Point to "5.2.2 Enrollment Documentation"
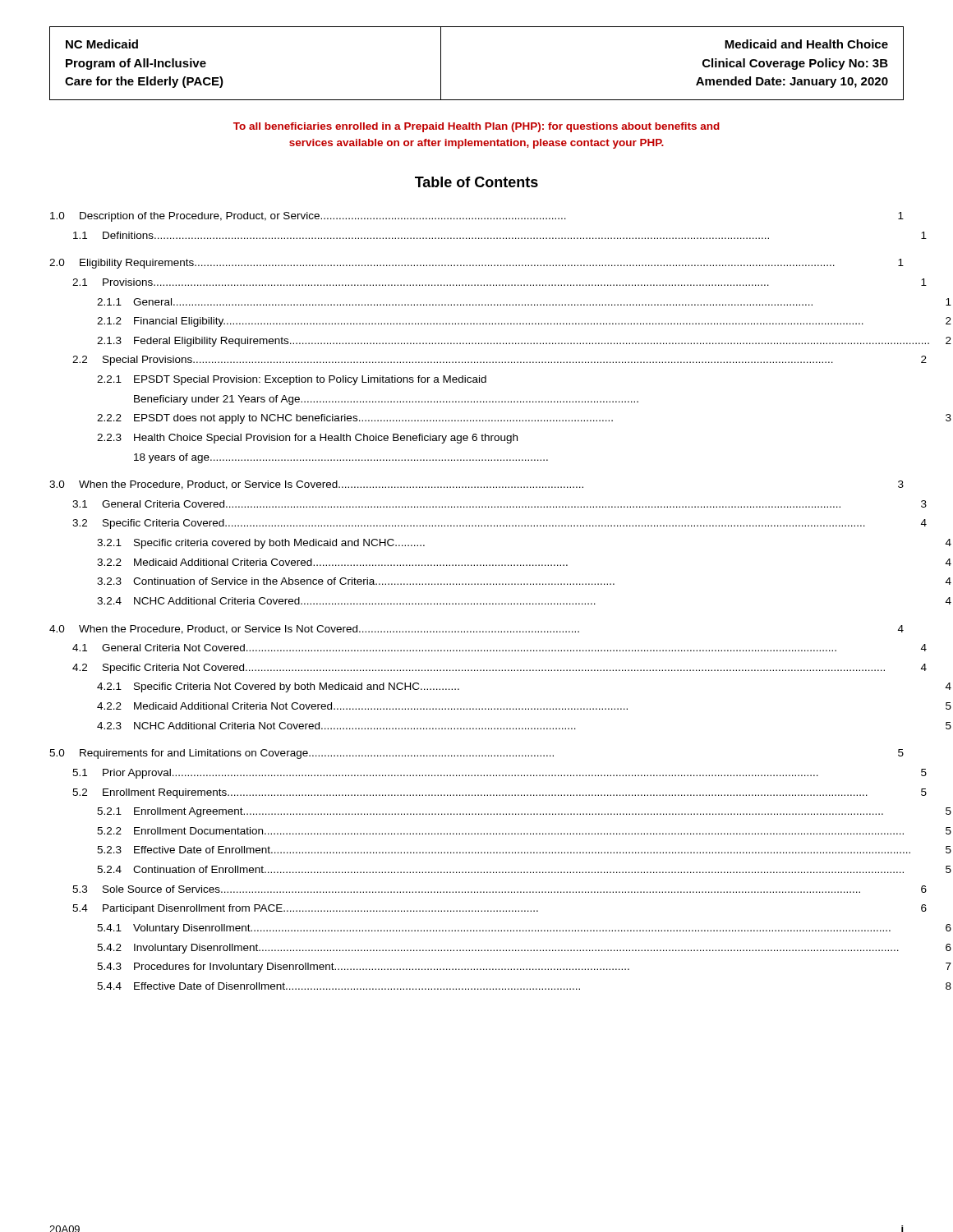The image size is (953, 1232). (x=524, y=831)
